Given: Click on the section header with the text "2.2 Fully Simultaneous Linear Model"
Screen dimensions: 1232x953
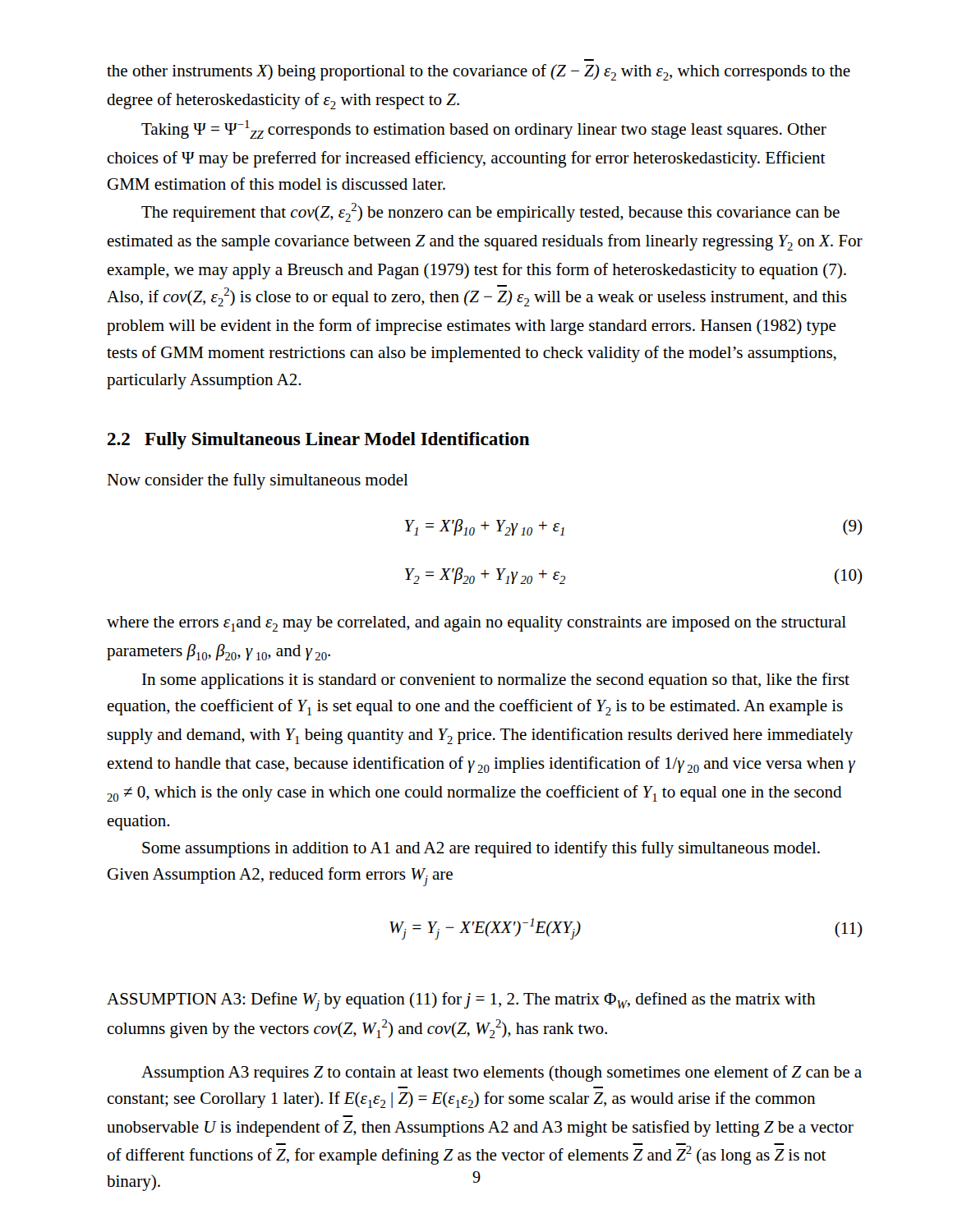Looking at the screenshot, I should pyautogui.click(x=318, y=439).
